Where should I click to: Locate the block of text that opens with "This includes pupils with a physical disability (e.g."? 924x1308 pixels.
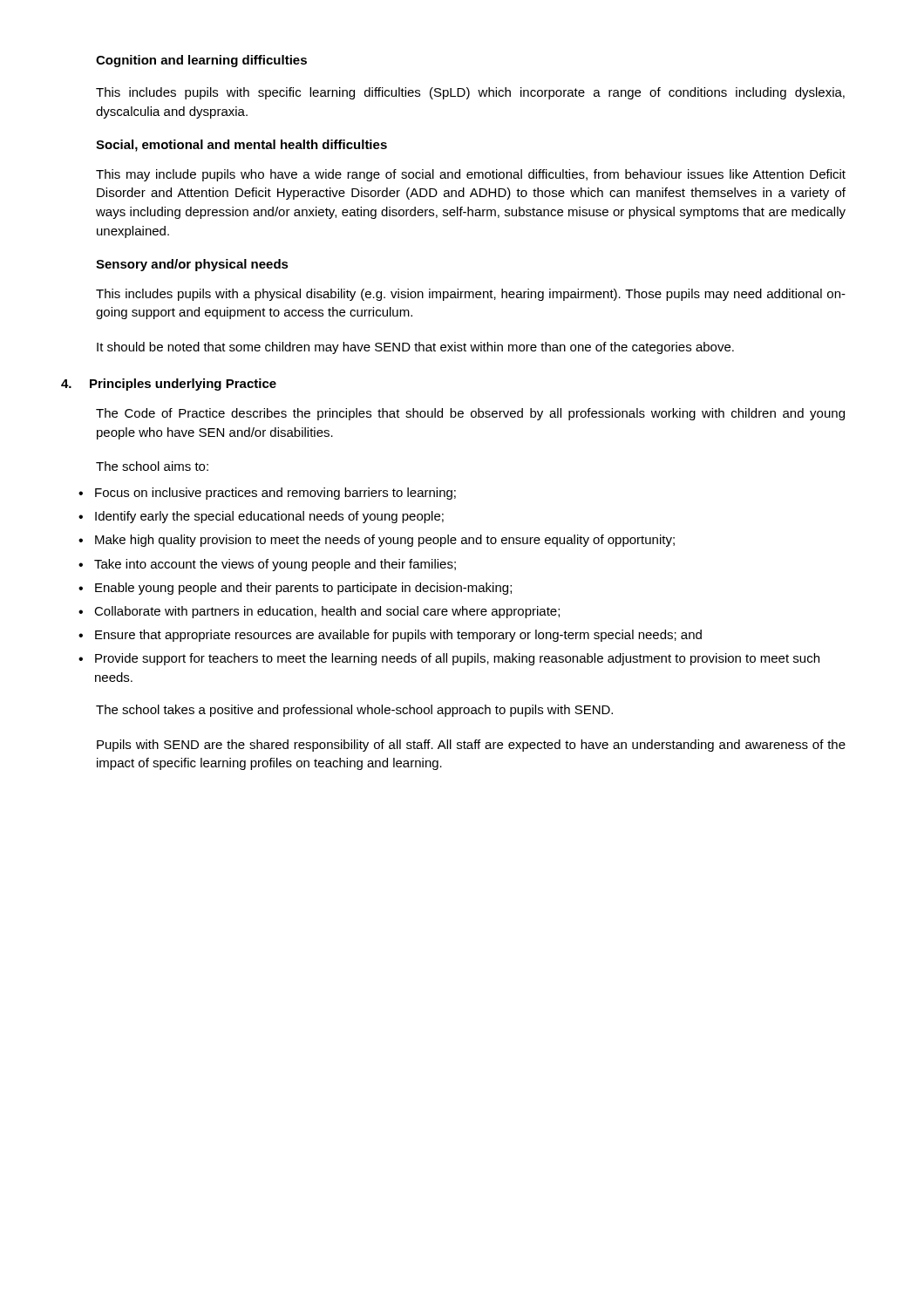471,303
